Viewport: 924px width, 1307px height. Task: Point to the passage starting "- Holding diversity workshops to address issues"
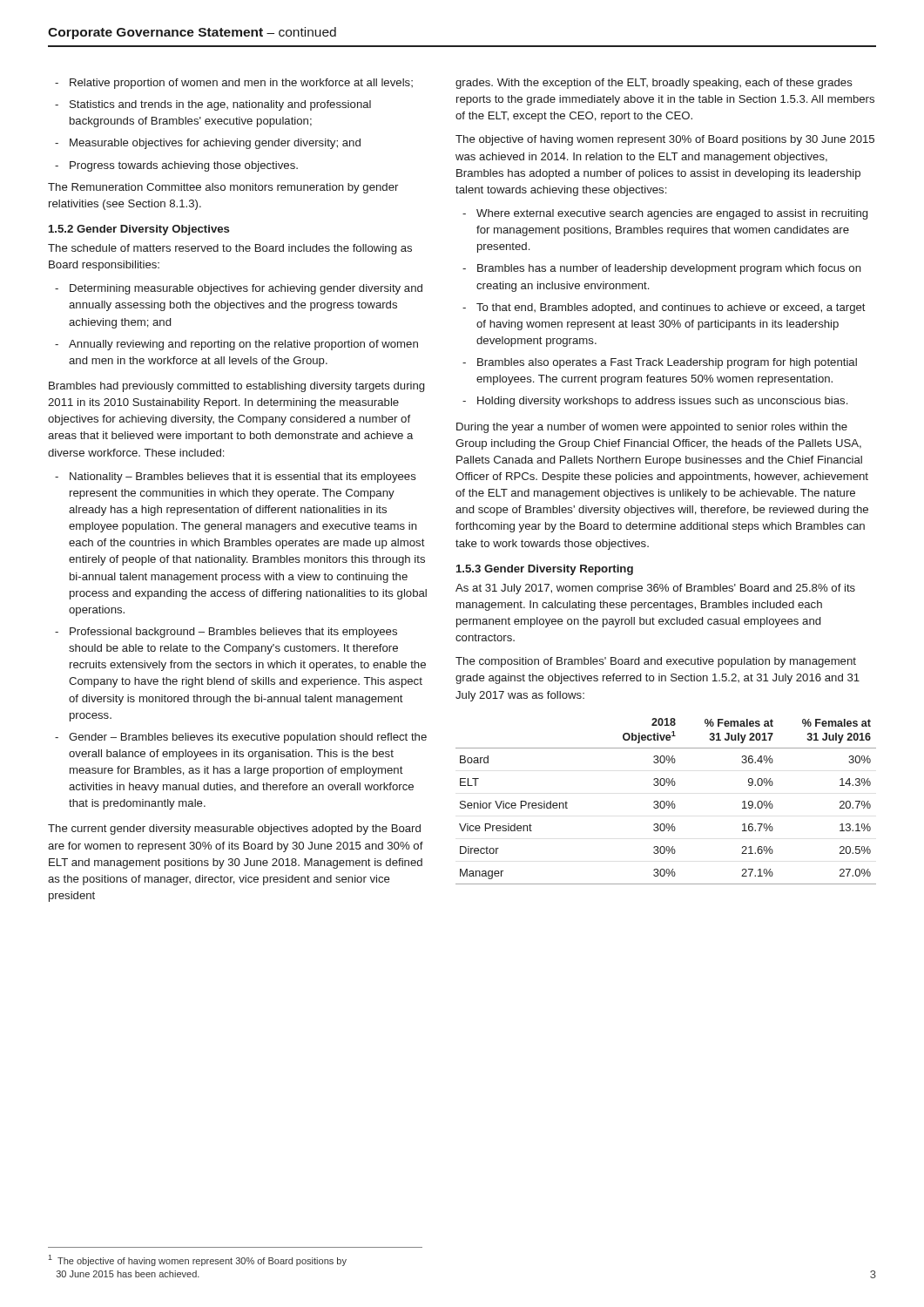click(x=669, y=401)
